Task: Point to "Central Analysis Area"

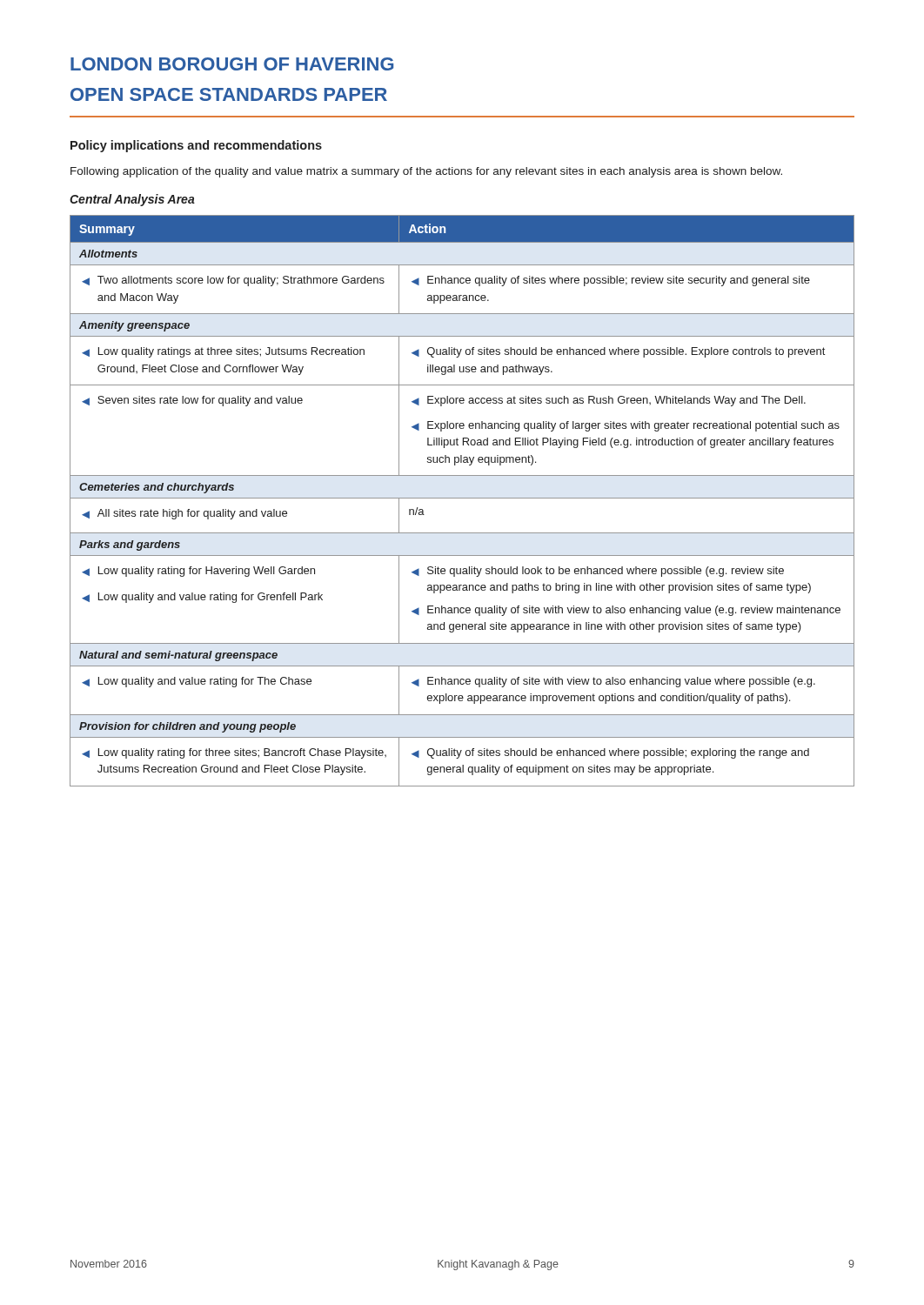Action: (x=132, y=200)
